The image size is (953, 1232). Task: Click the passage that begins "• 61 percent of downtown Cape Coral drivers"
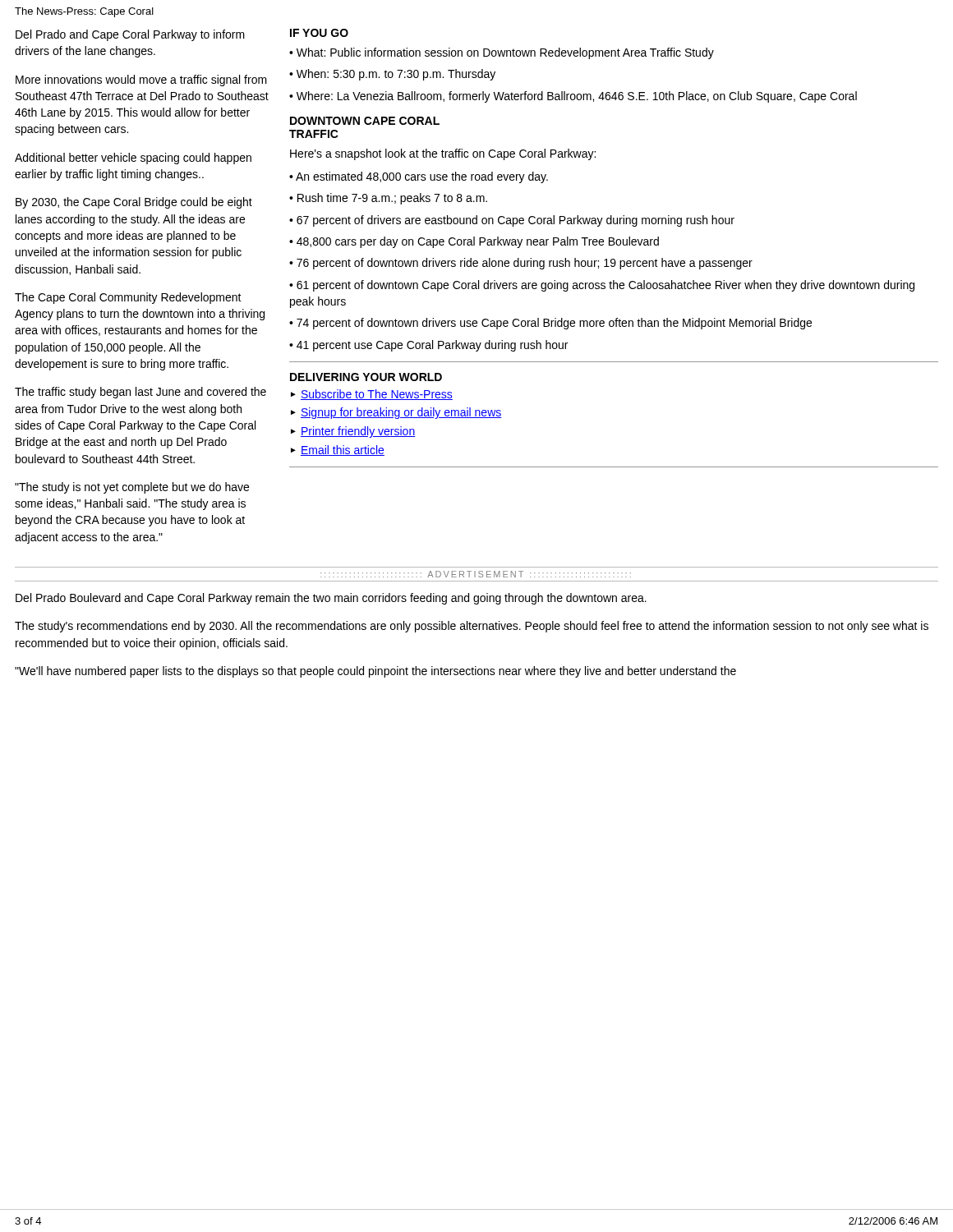602,293
